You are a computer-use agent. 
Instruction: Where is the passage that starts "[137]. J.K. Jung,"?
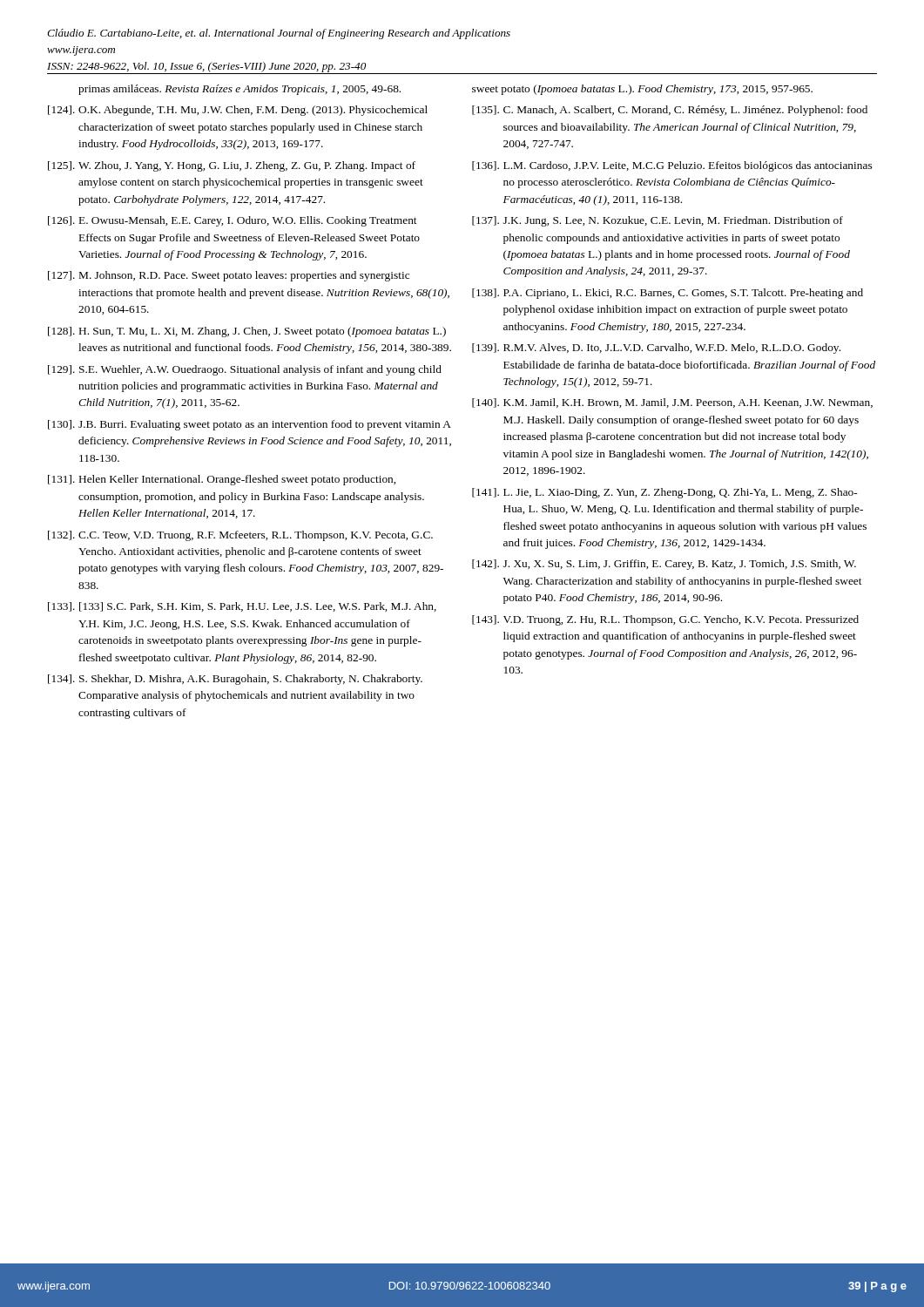coord(674,246)
